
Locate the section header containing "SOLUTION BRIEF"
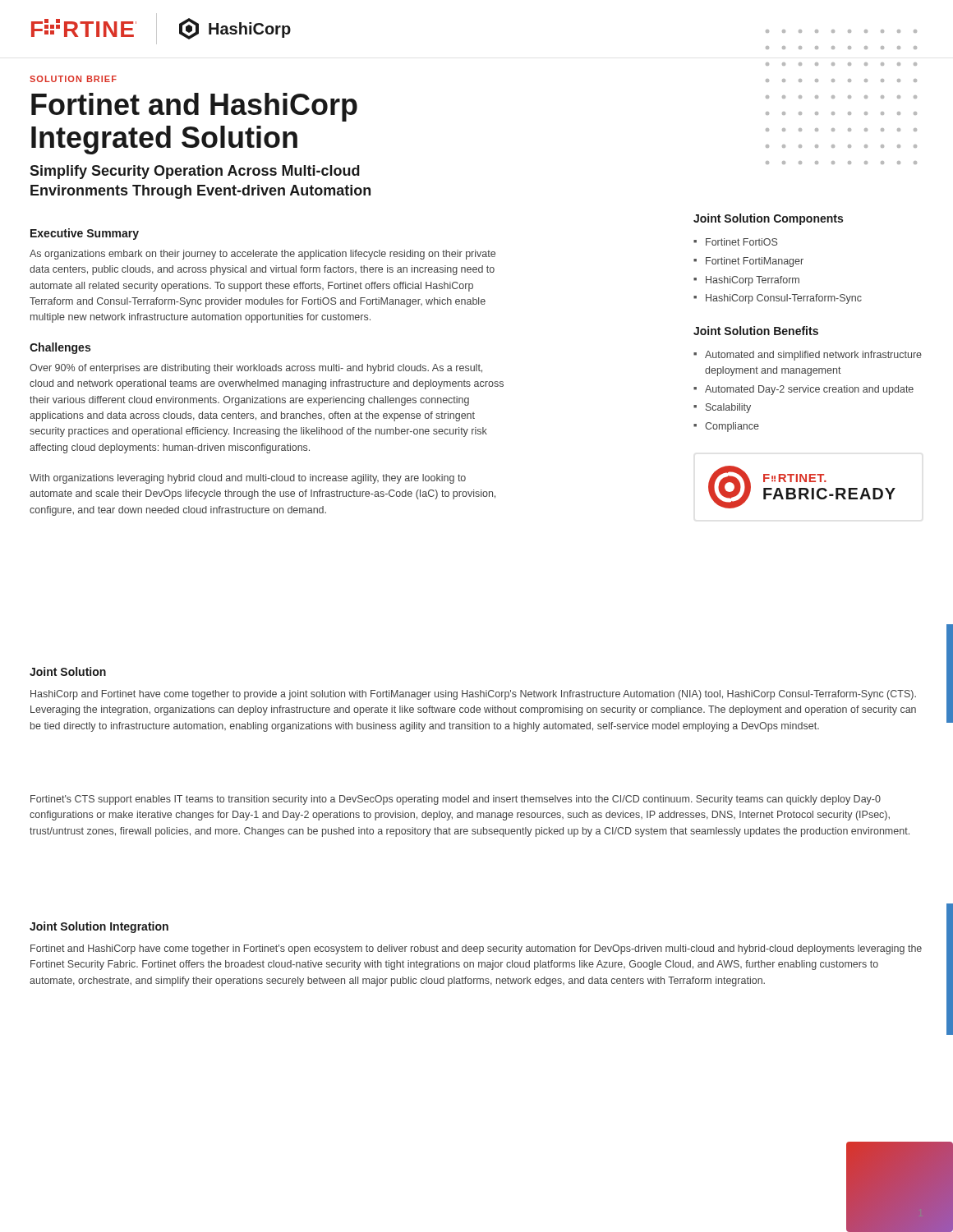pyautogui.click(x=73, y=79)
